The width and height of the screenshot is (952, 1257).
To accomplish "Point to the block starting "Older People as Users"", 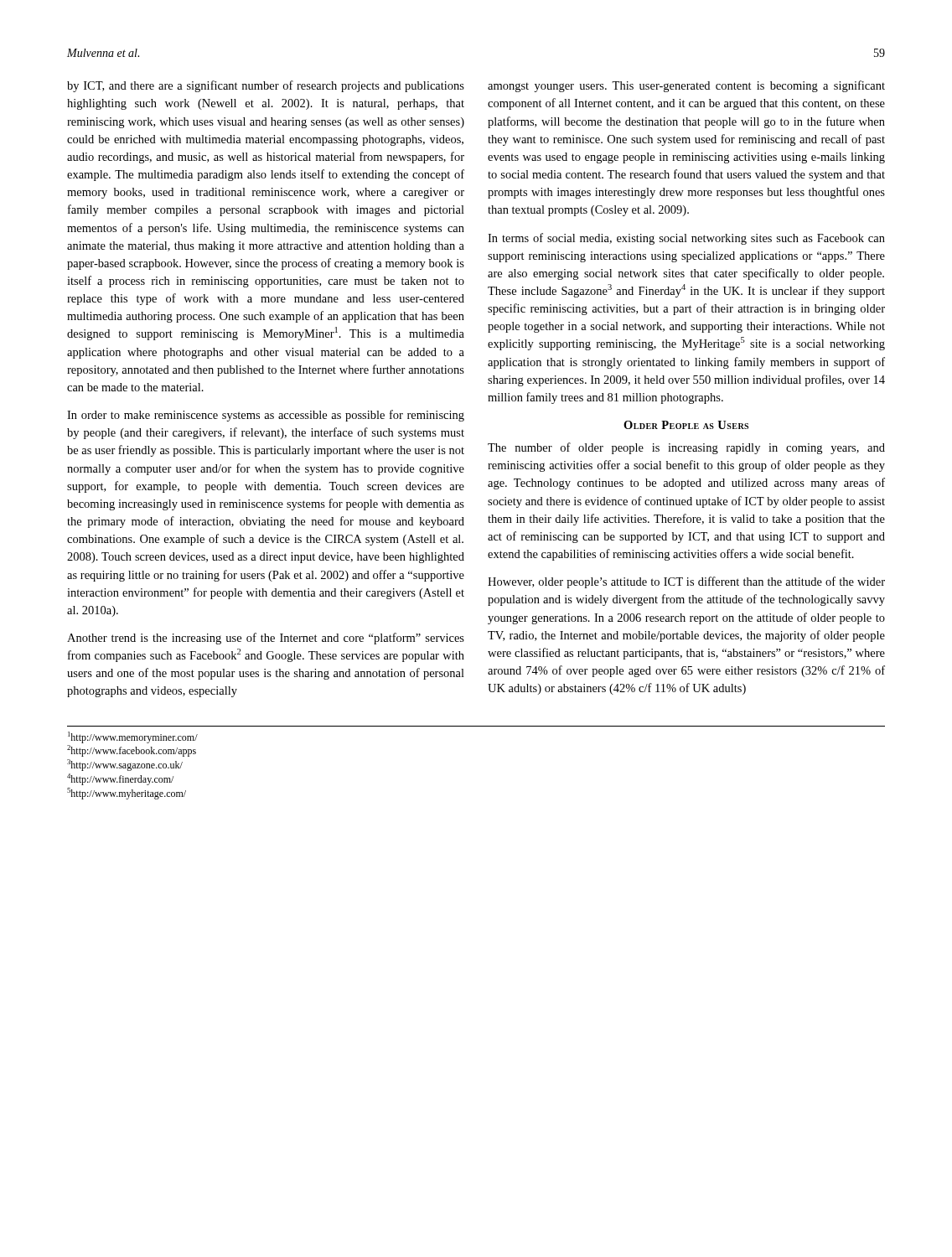I will tap(686, 425).
